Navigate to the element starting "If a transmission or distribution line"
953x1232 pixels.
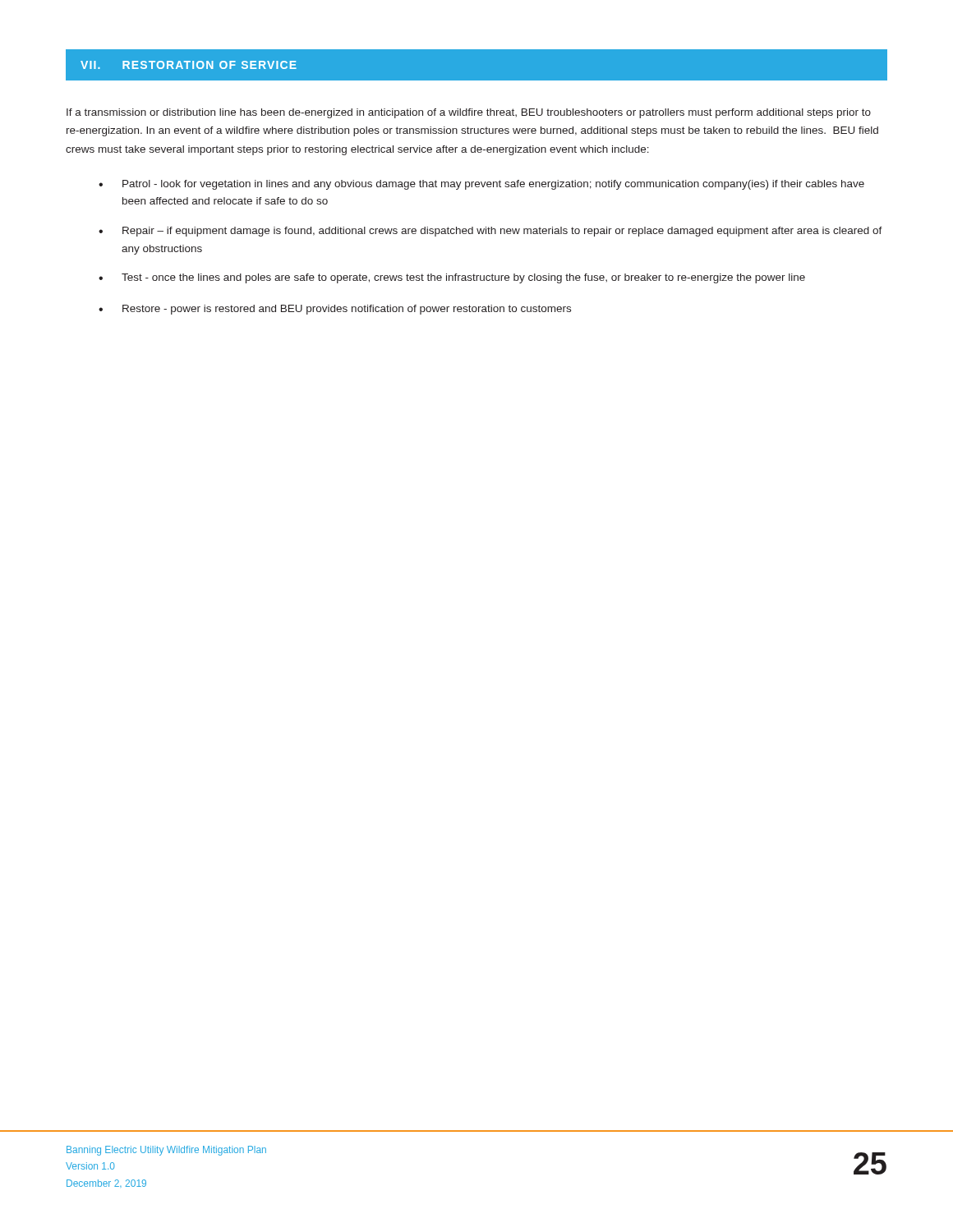pos(472,130)
